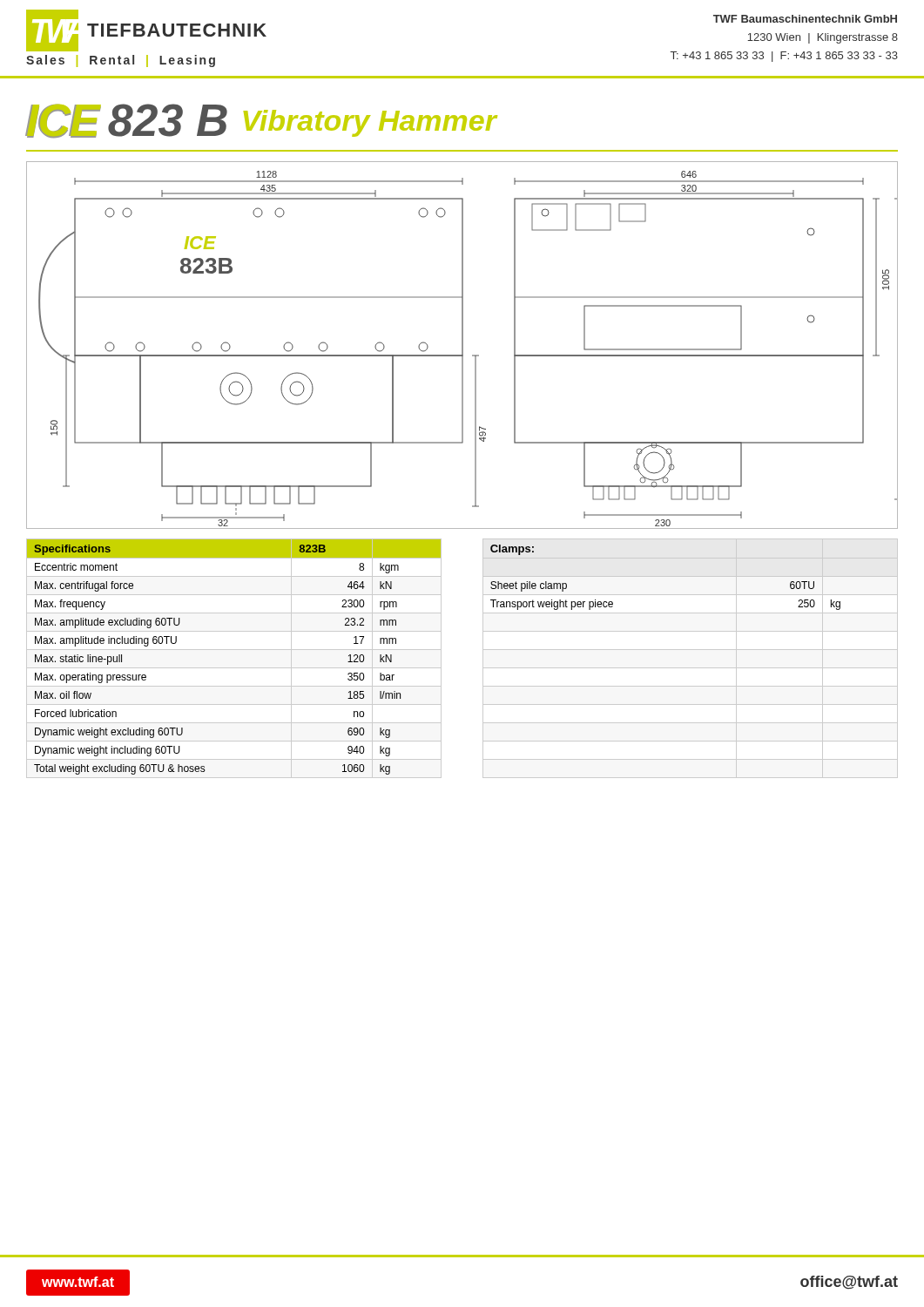Locate the table with the text "Max. frequency"
This screenshot has width=924, height=1307.
click(x=462, y=658)
